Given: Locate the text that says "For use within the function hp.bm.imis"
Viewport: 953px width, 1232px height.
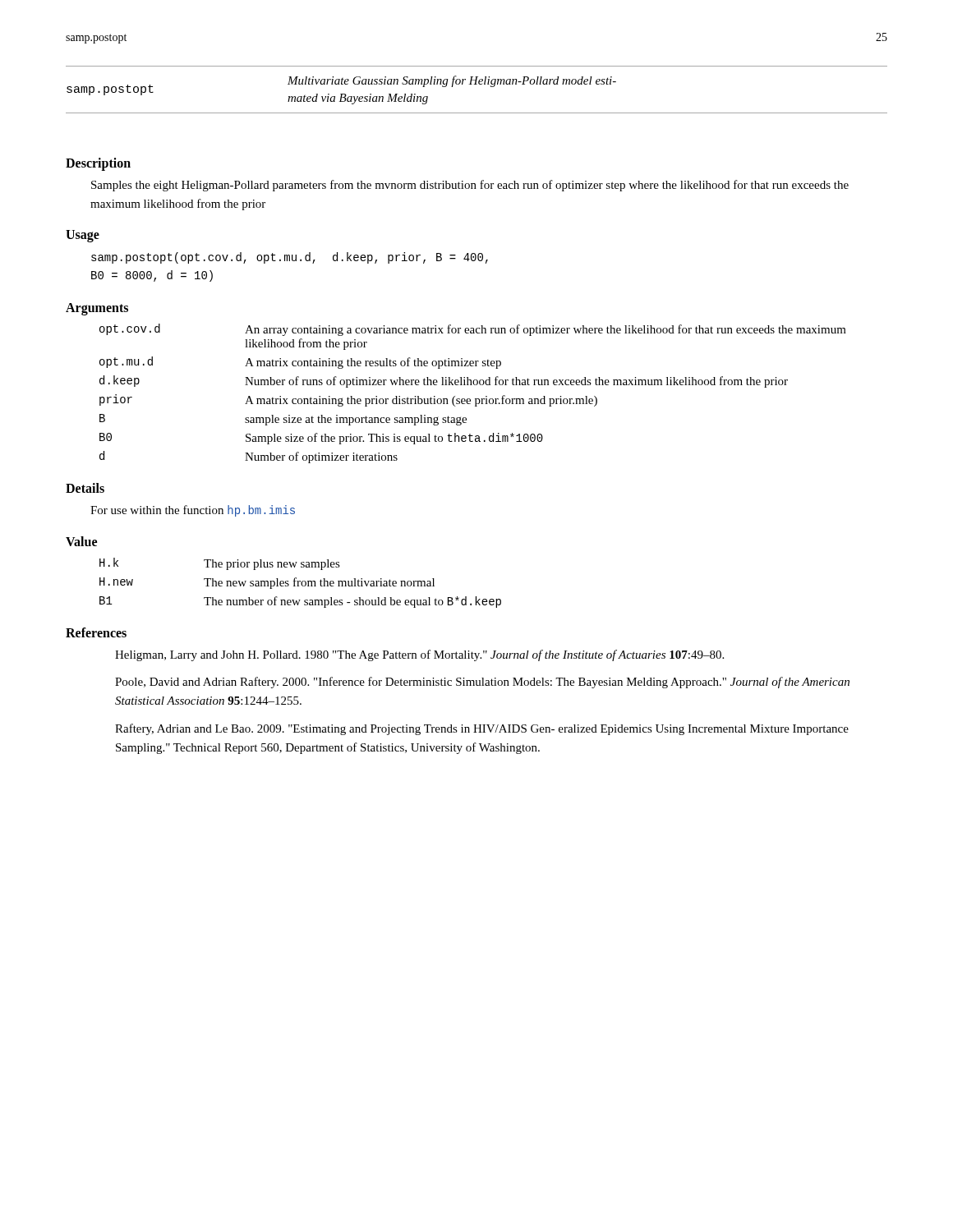Looking at the screenshot, I should [x=193, y=510].
